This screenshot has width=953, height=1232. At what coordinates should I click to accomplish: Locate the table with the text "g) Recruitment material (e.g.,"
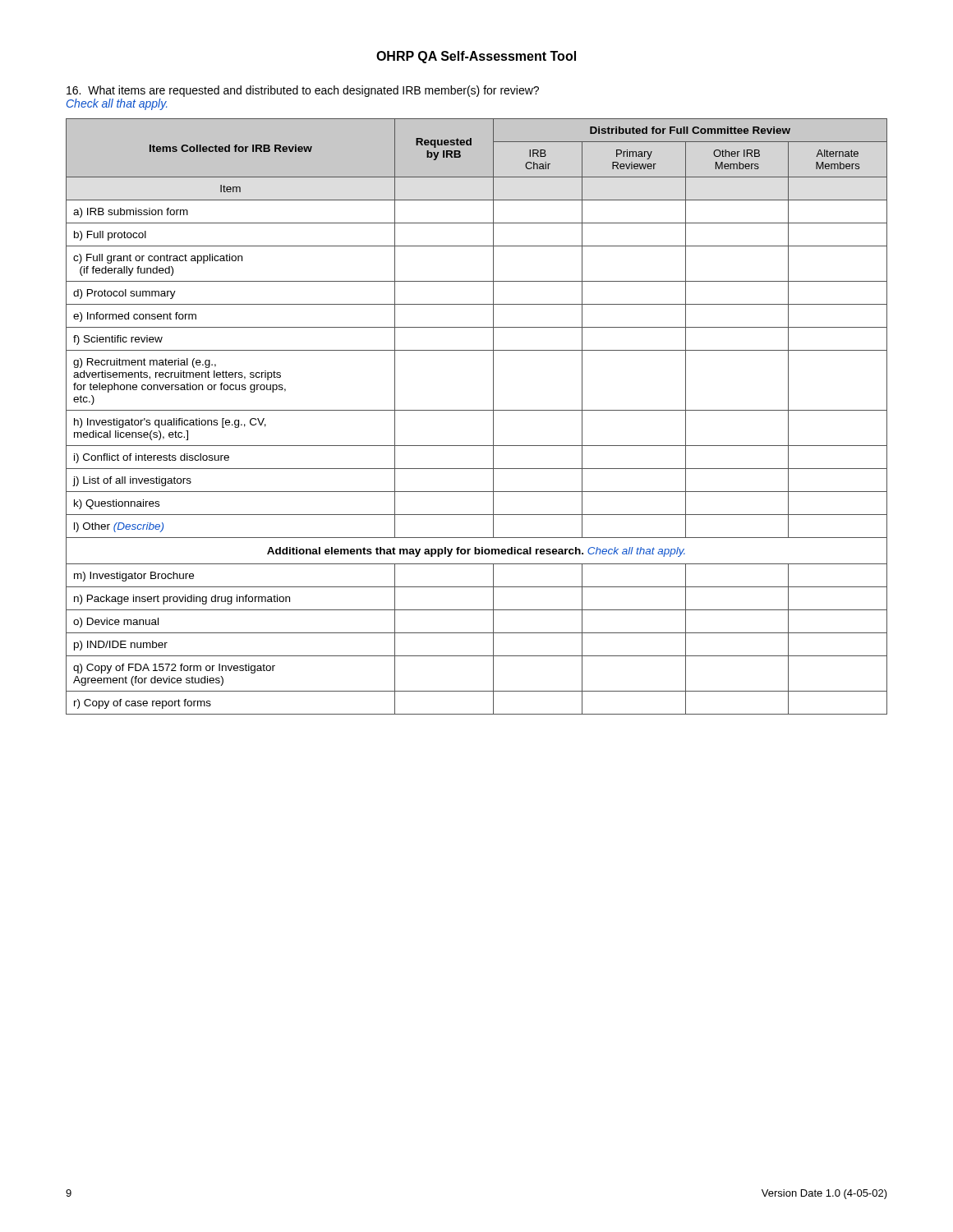(476, 416)
